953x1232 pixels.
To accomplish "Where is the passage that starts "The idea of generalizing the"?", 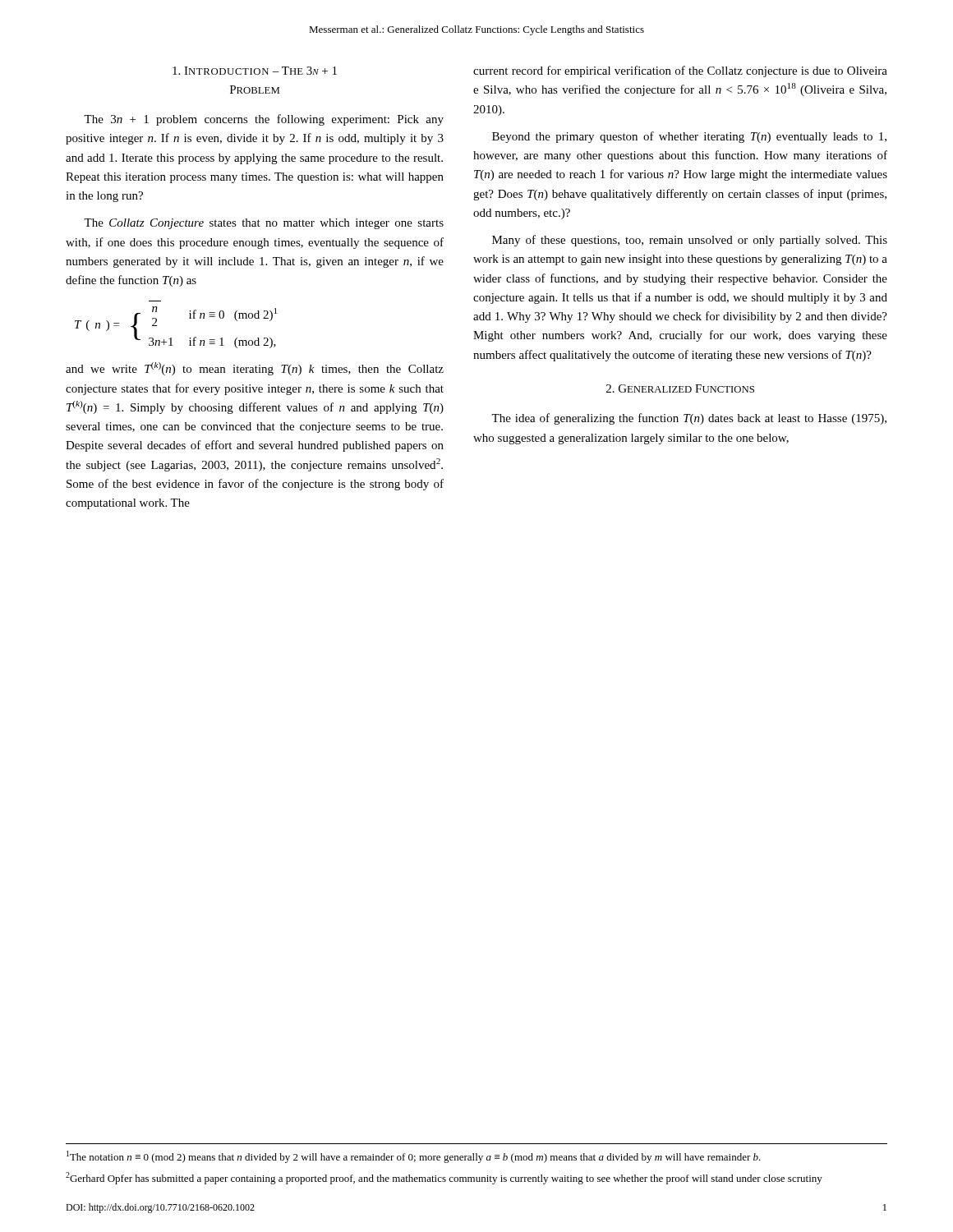I will pyautogui.click(x=680, y=428).
